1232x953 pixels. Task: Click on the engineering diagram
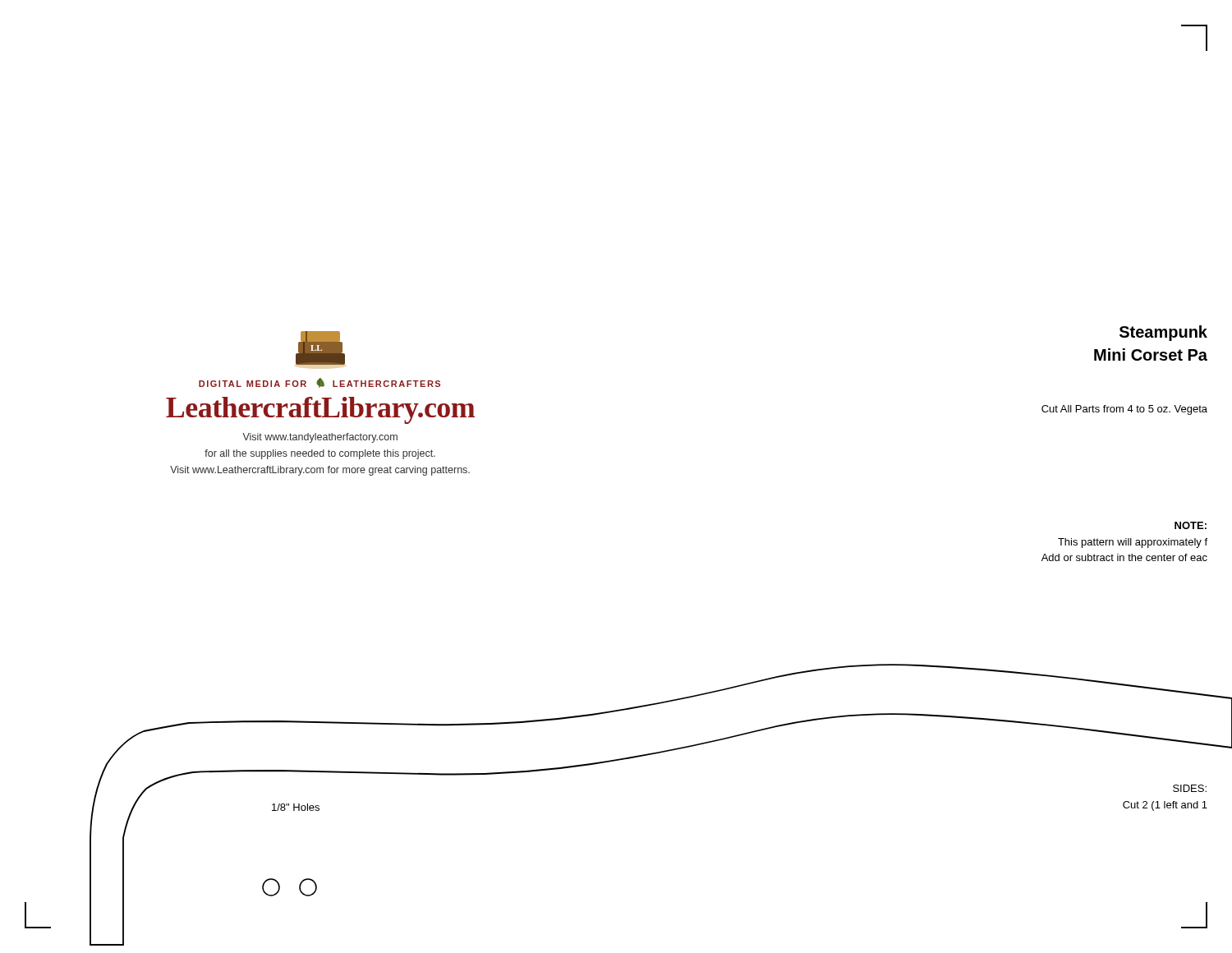coord(616,719)
